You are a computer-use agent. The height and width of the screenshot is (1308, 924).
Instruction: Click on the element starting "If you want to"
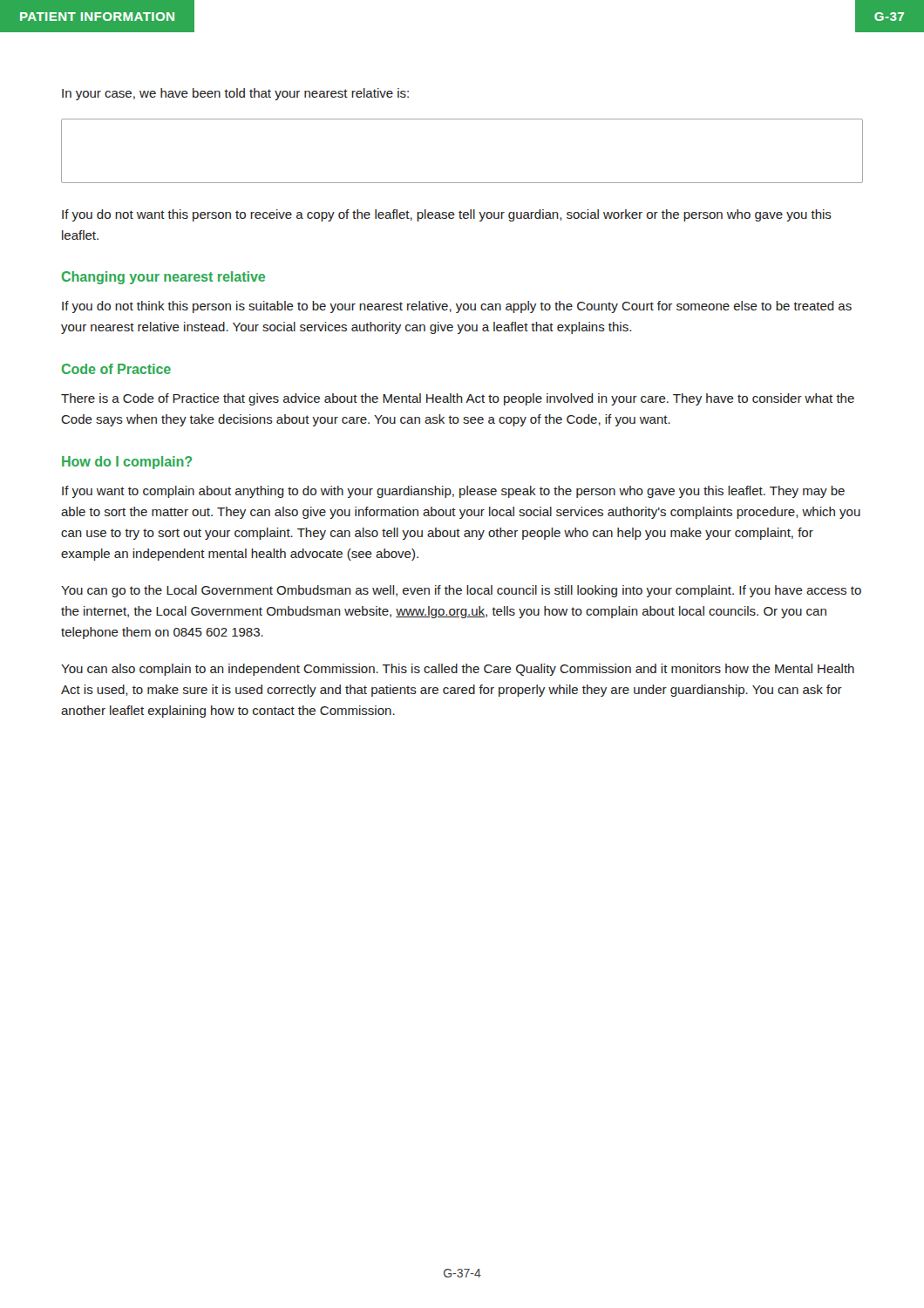pyautogui.click(x=461, y=522)
